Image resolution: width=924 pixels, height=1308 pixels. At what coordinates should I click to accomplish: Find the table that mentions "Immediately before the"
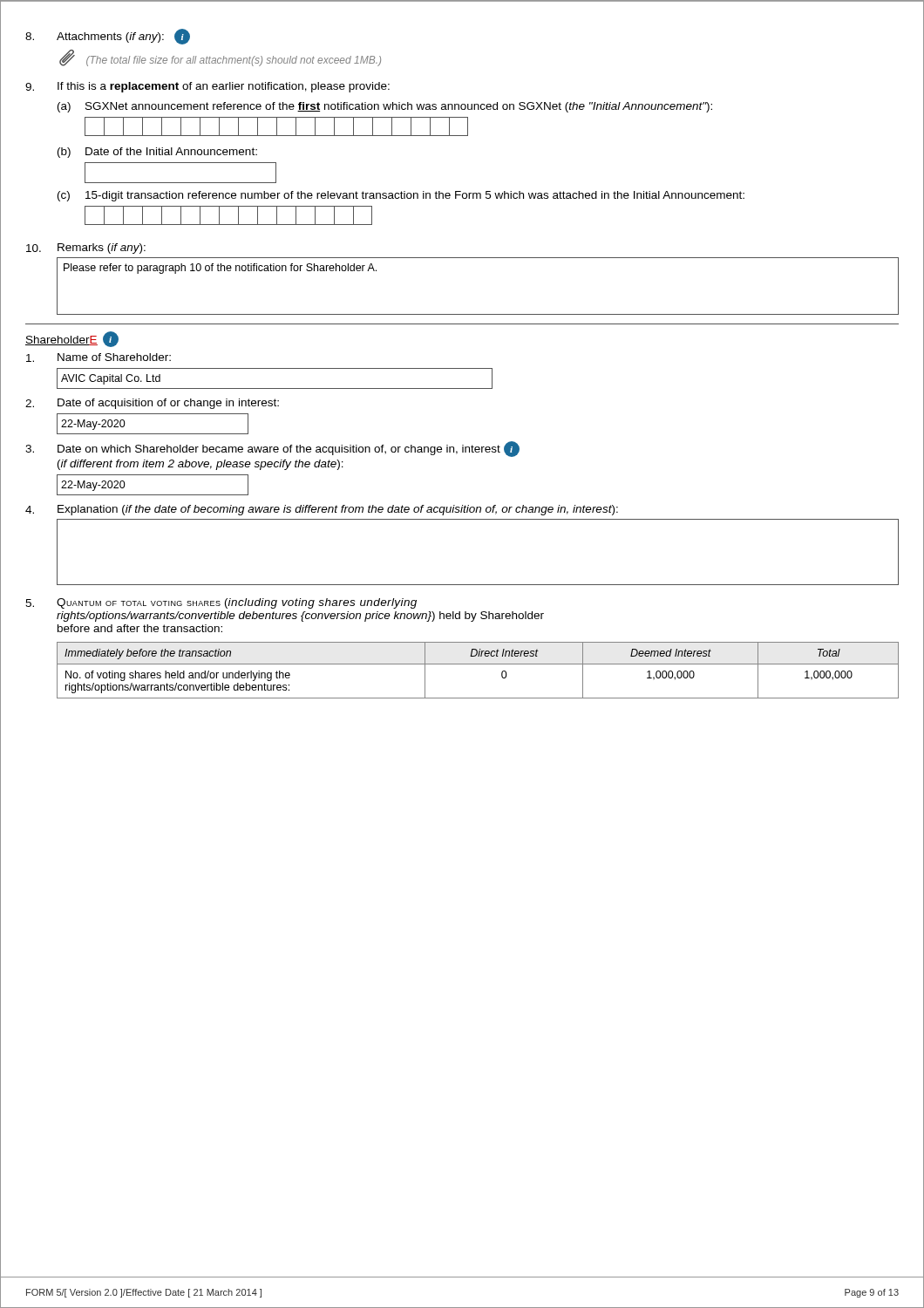478,670
